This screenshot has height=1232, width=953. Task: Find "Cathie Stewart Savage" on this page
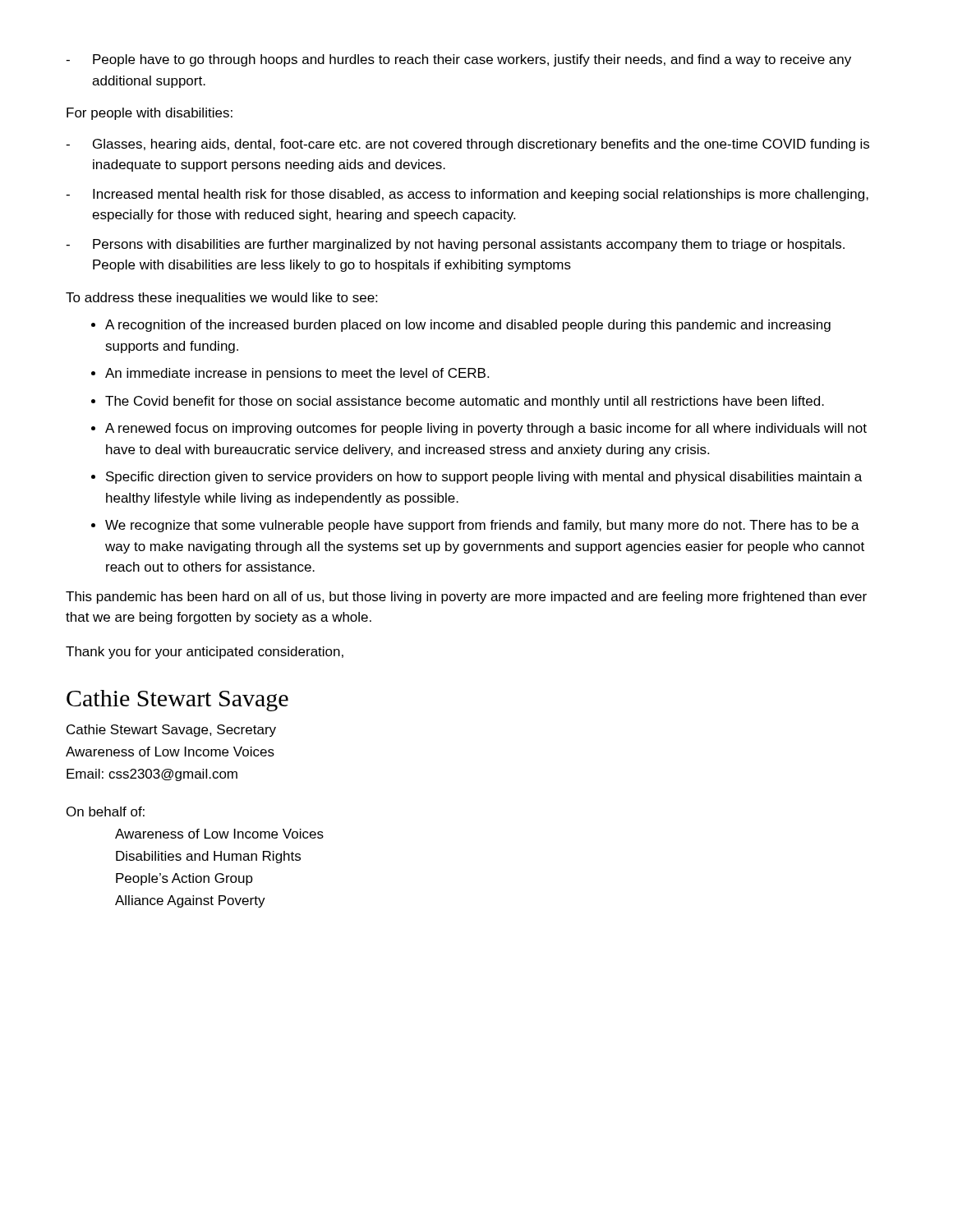tap(177, 698)
